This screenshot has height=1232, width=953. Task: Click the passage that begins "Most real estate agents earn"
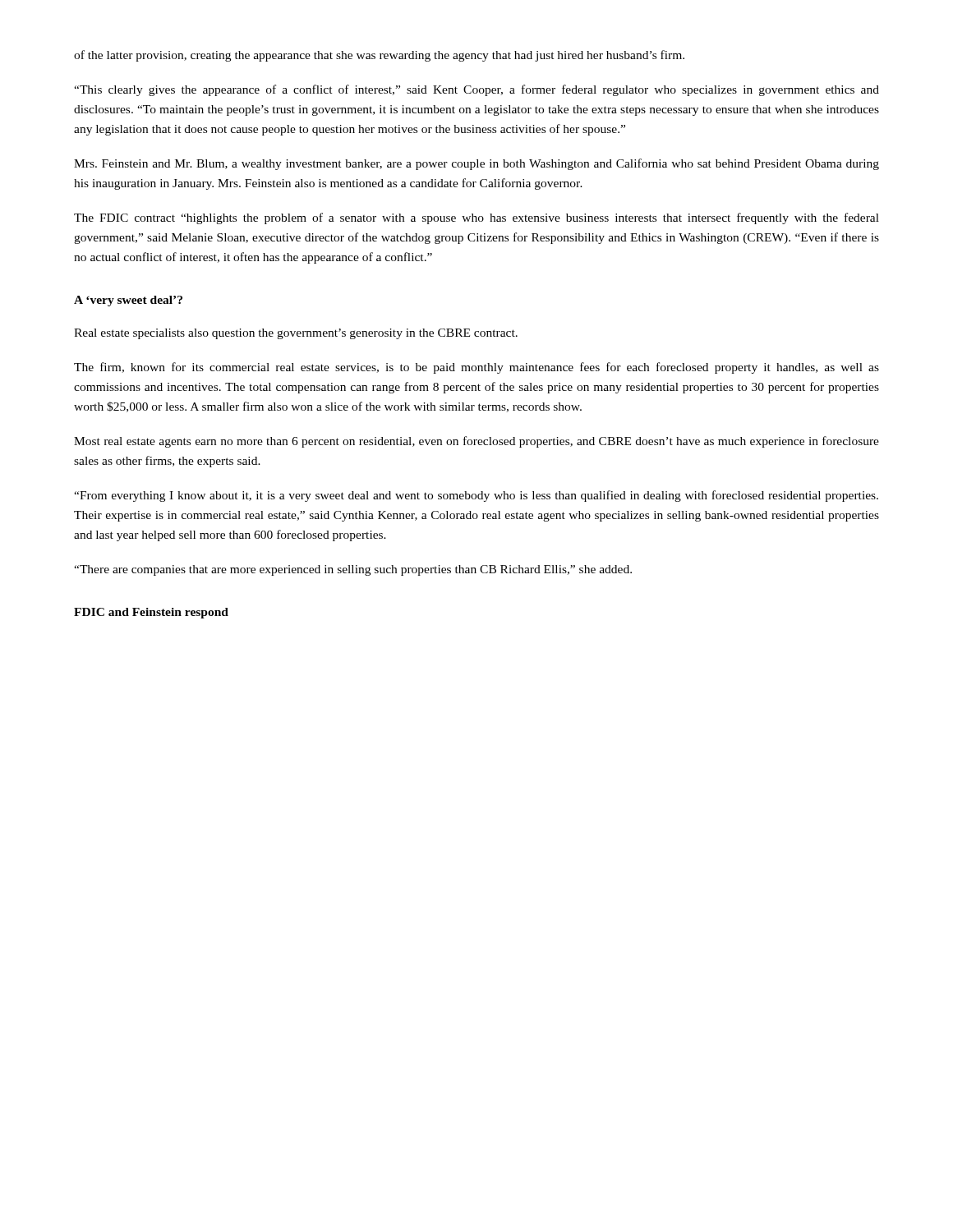click(x=476, y=451)
